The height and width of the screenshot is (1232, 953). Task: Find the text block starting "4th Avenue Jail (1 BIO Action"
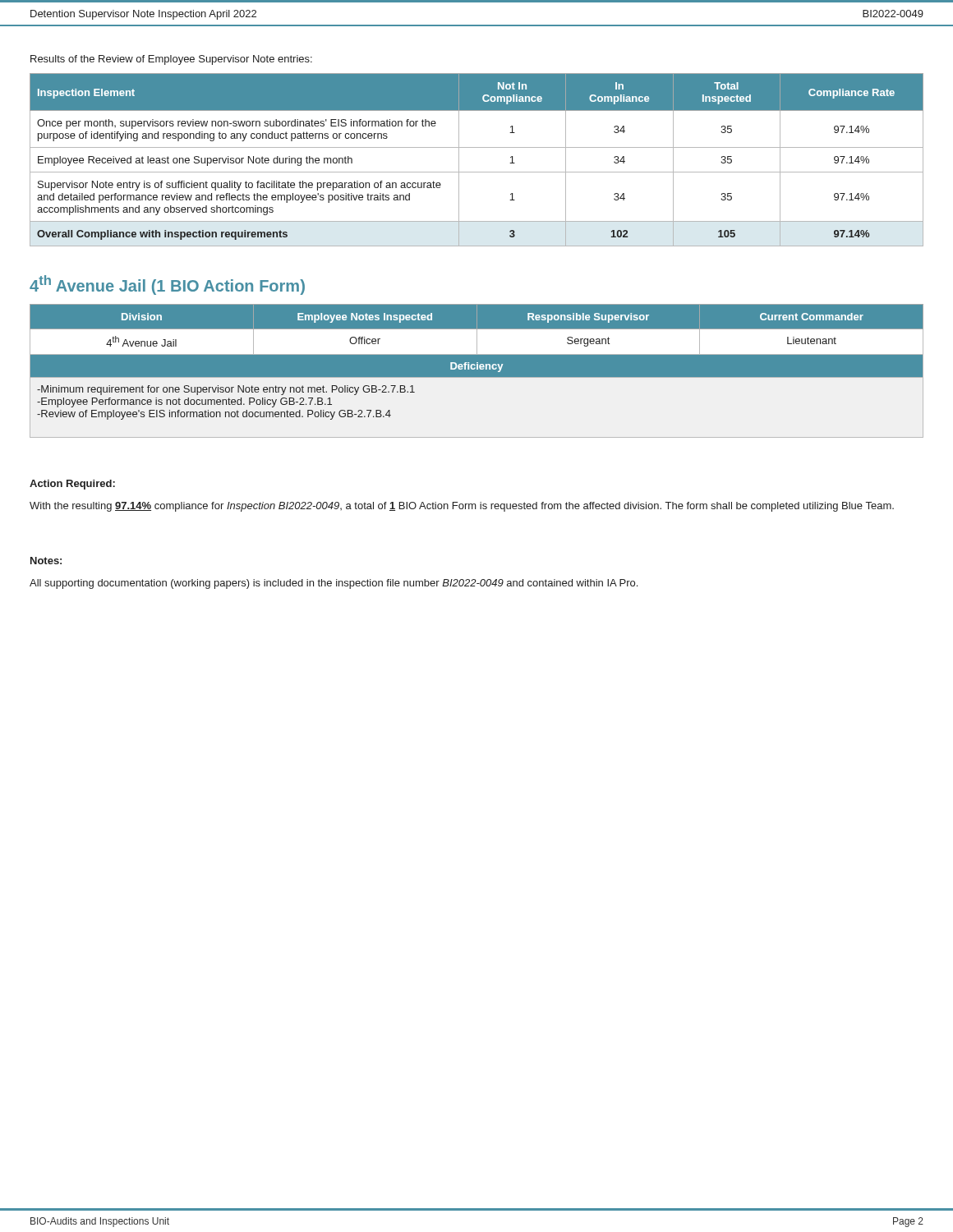point(167,284)
